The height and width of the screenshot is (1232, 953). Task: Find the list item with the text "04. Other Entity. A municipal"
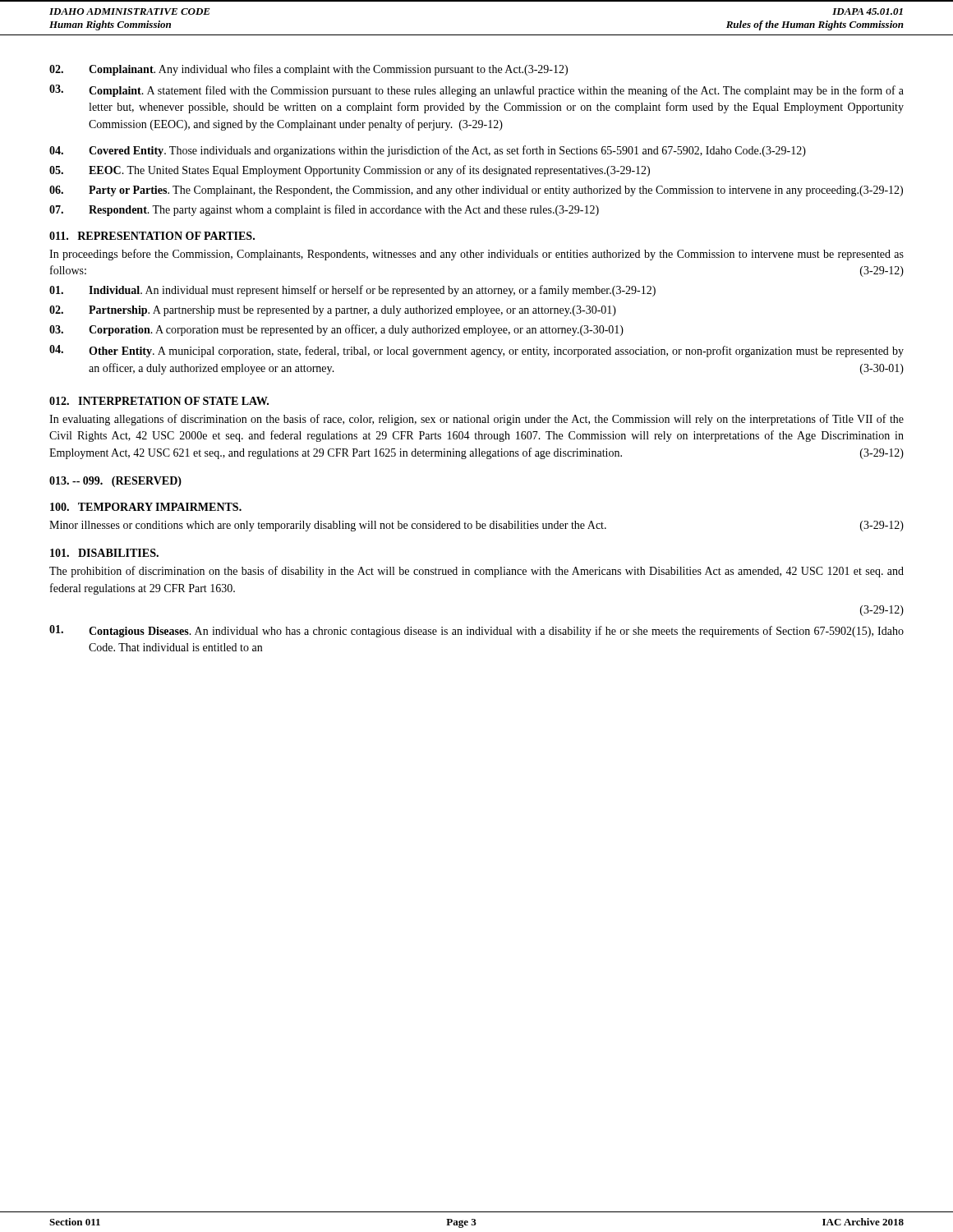(x=476, y=363)
